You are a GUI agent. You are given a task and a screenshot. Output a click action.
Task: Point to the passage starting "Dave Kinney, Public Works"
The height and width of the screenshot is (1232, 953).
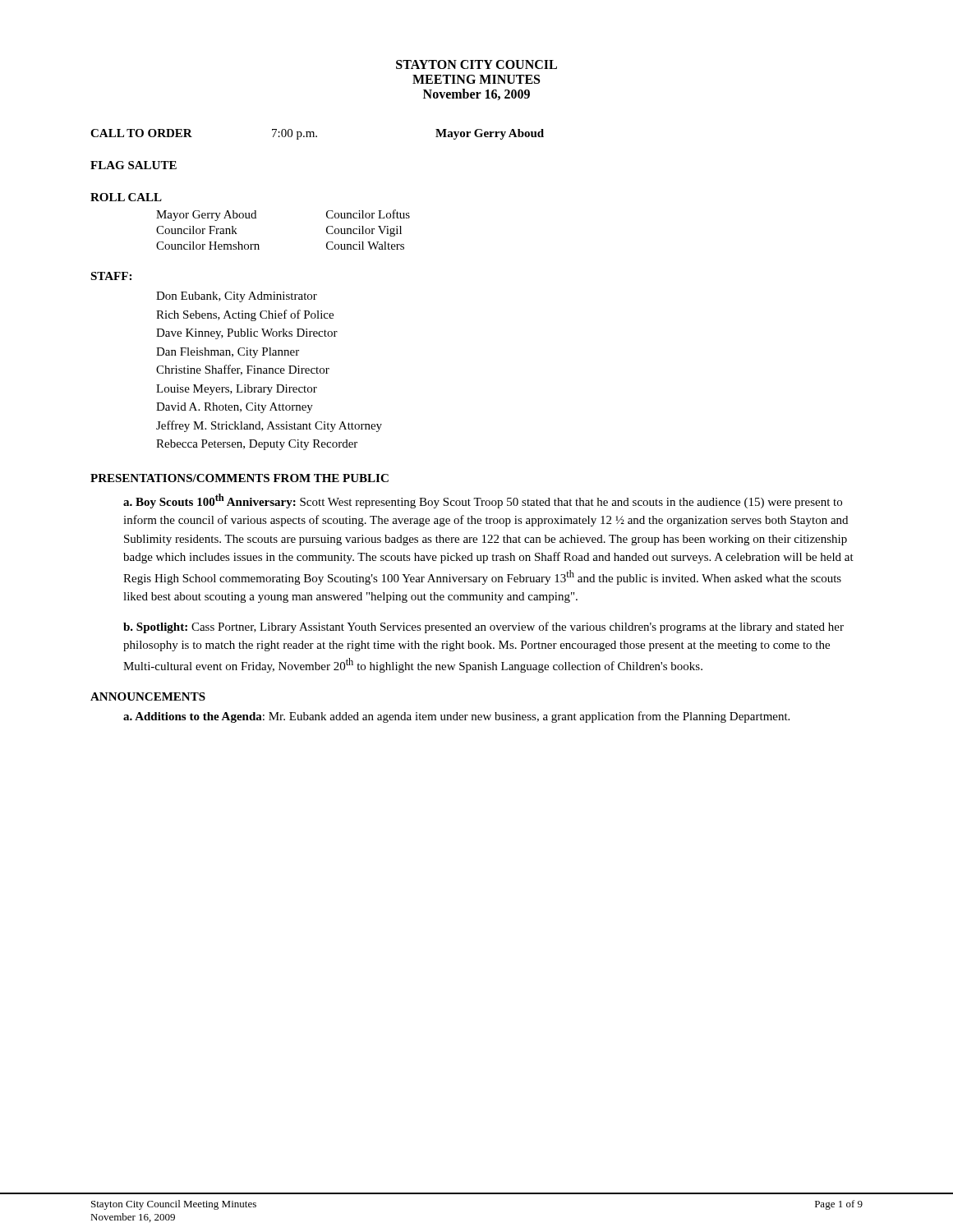[247, 334]
